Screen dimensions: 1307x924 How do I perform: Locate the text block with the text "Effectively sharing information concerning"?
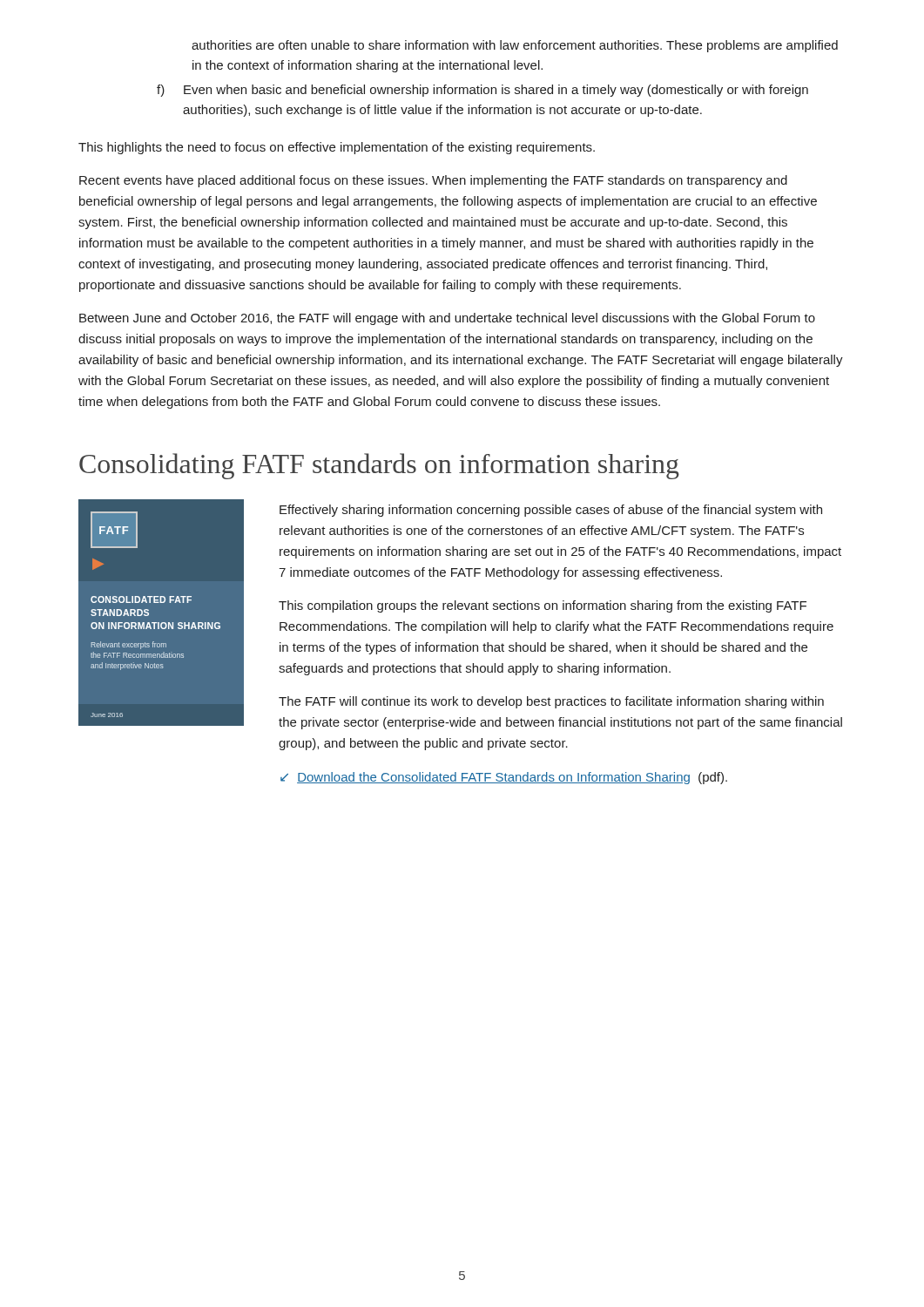pyautogui.click(x=560, y=541)
